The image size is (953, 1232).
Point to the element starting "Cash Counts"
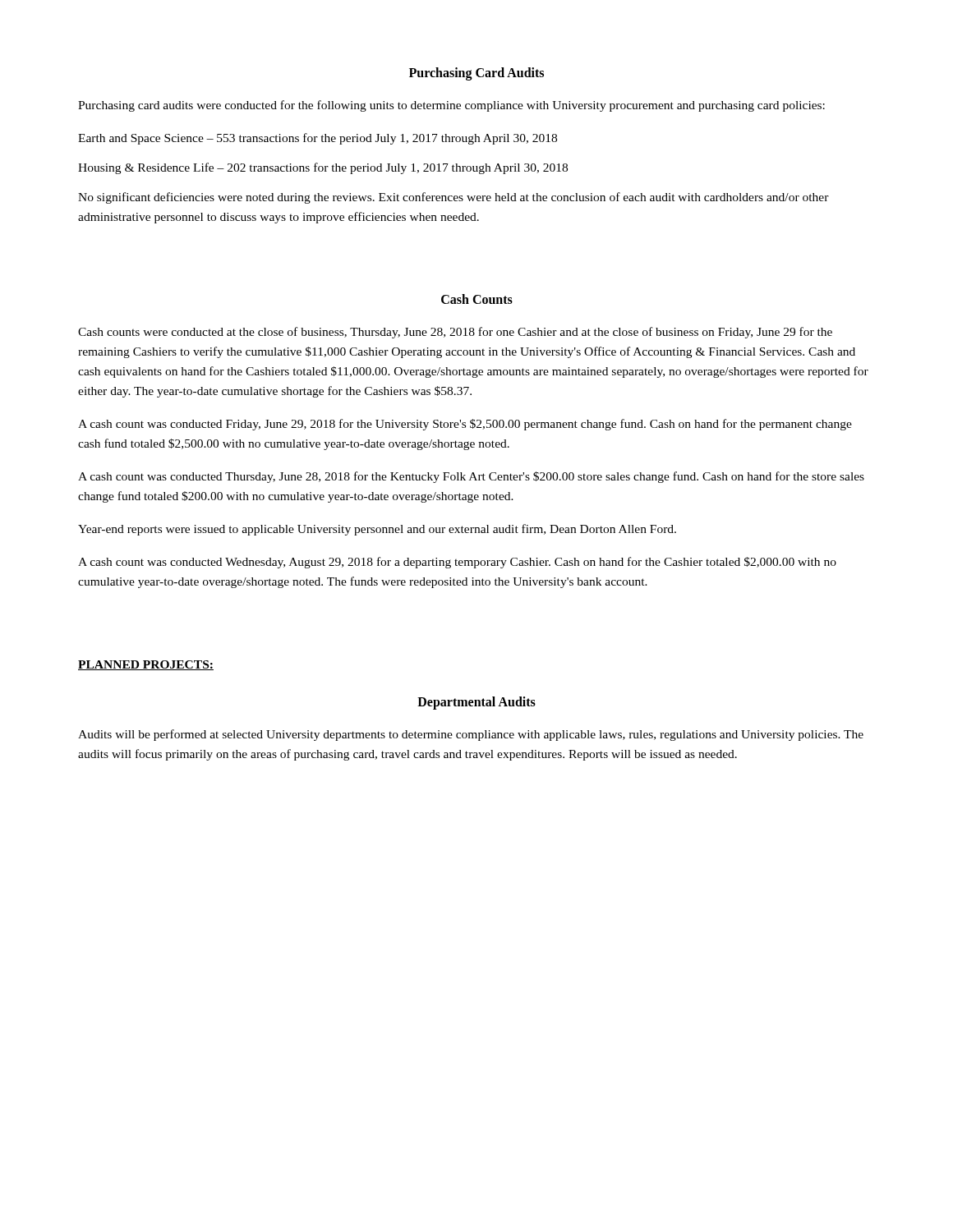click(x=476, y=299)
